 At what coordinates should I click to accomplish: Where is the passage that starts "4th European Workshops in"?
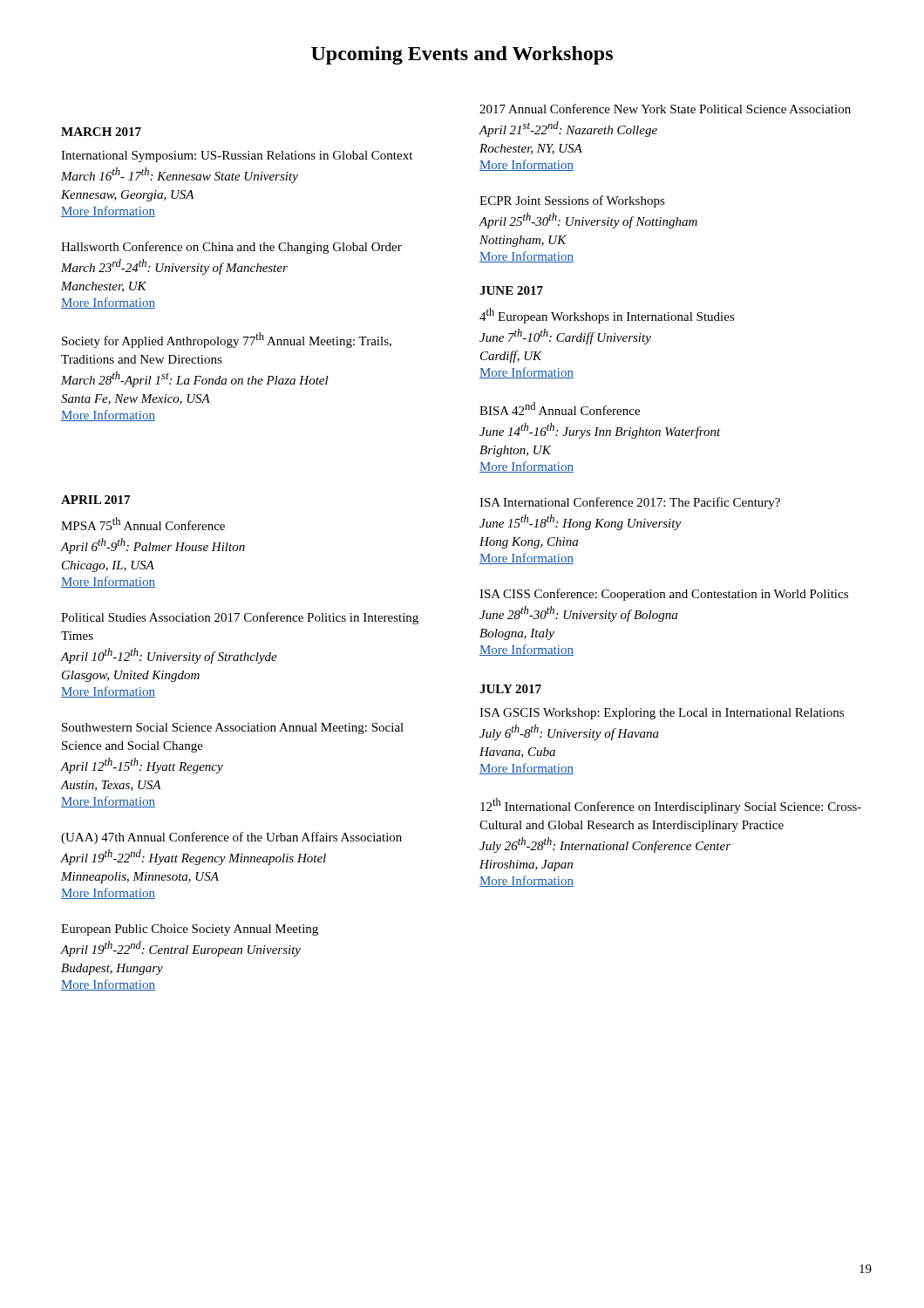607,316
